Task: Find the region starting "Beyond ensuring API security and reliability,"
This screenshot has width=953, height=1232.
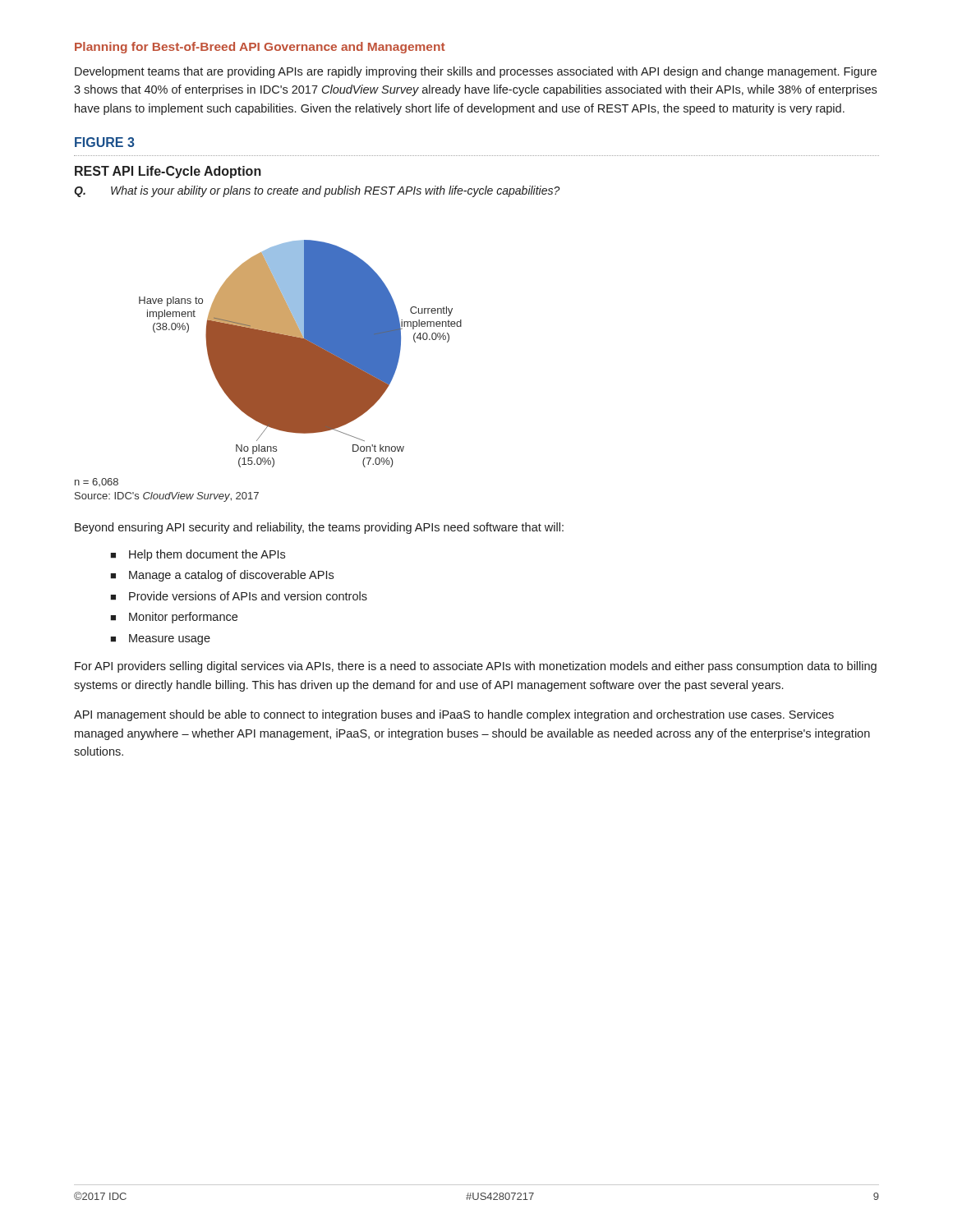Action: click(319, 528)
